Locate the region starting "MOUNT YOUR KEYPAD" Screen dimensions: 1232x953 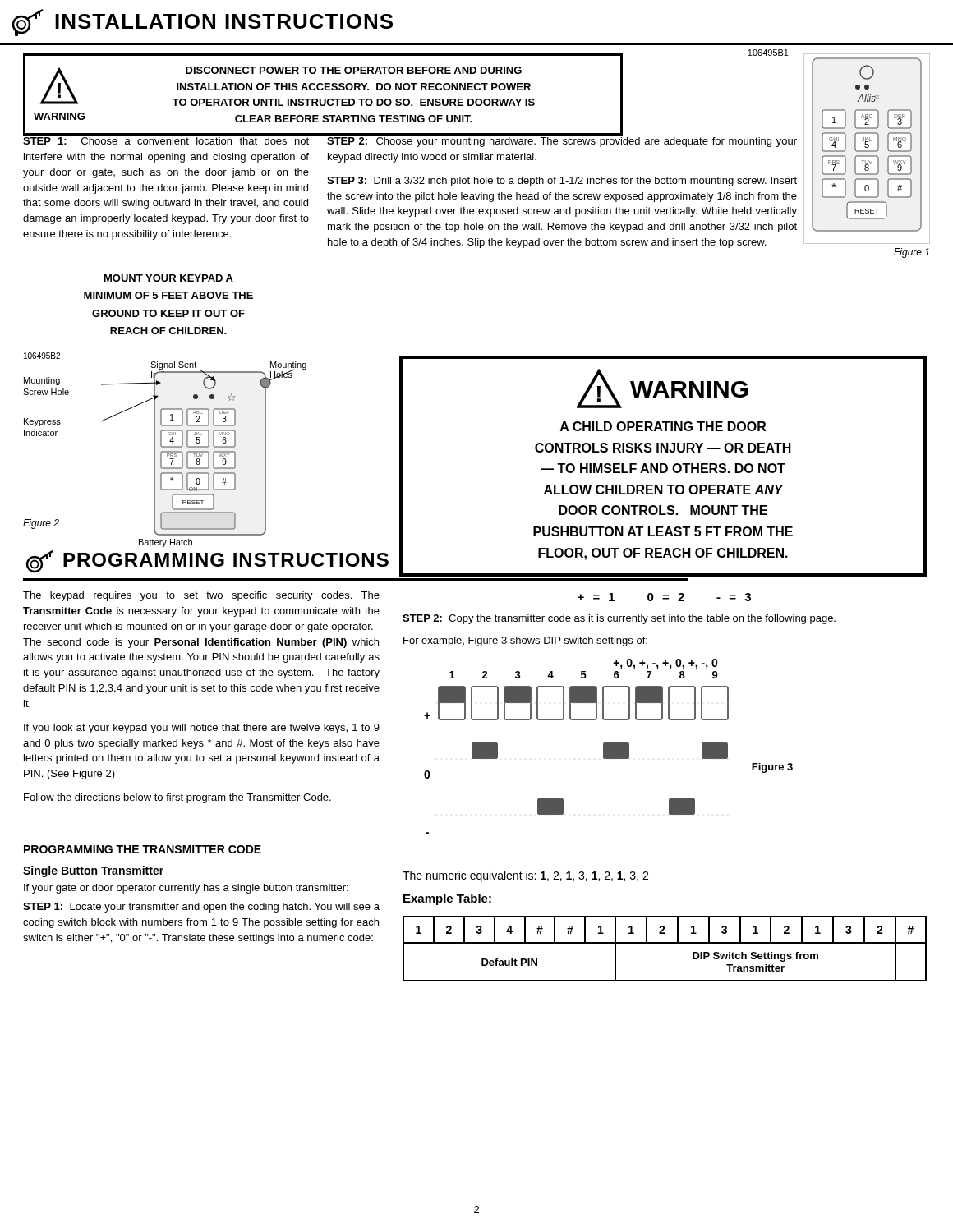coord(168,304)
